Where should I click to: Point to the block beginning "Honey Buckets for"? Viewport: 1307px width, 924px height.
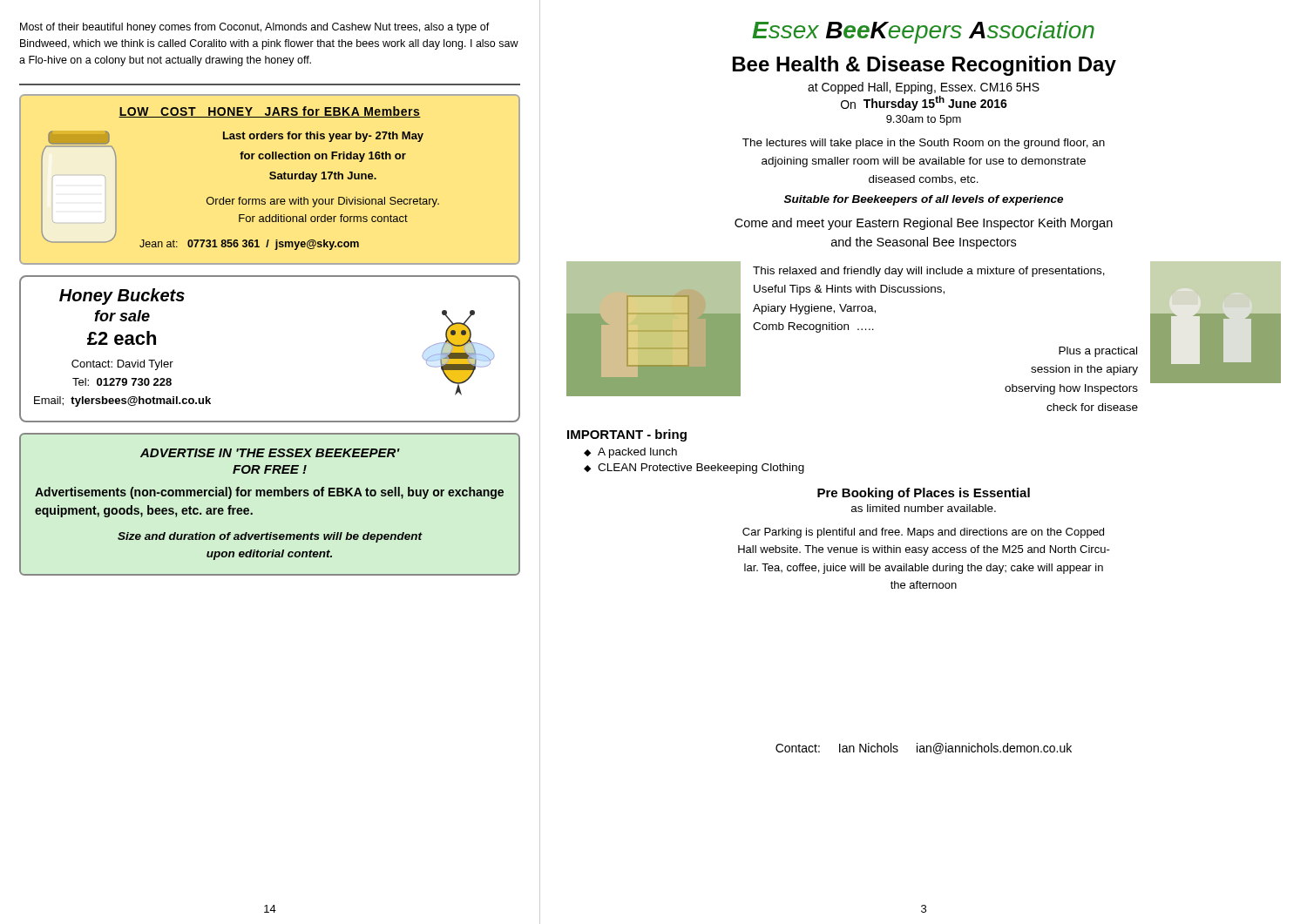(122, 297)
